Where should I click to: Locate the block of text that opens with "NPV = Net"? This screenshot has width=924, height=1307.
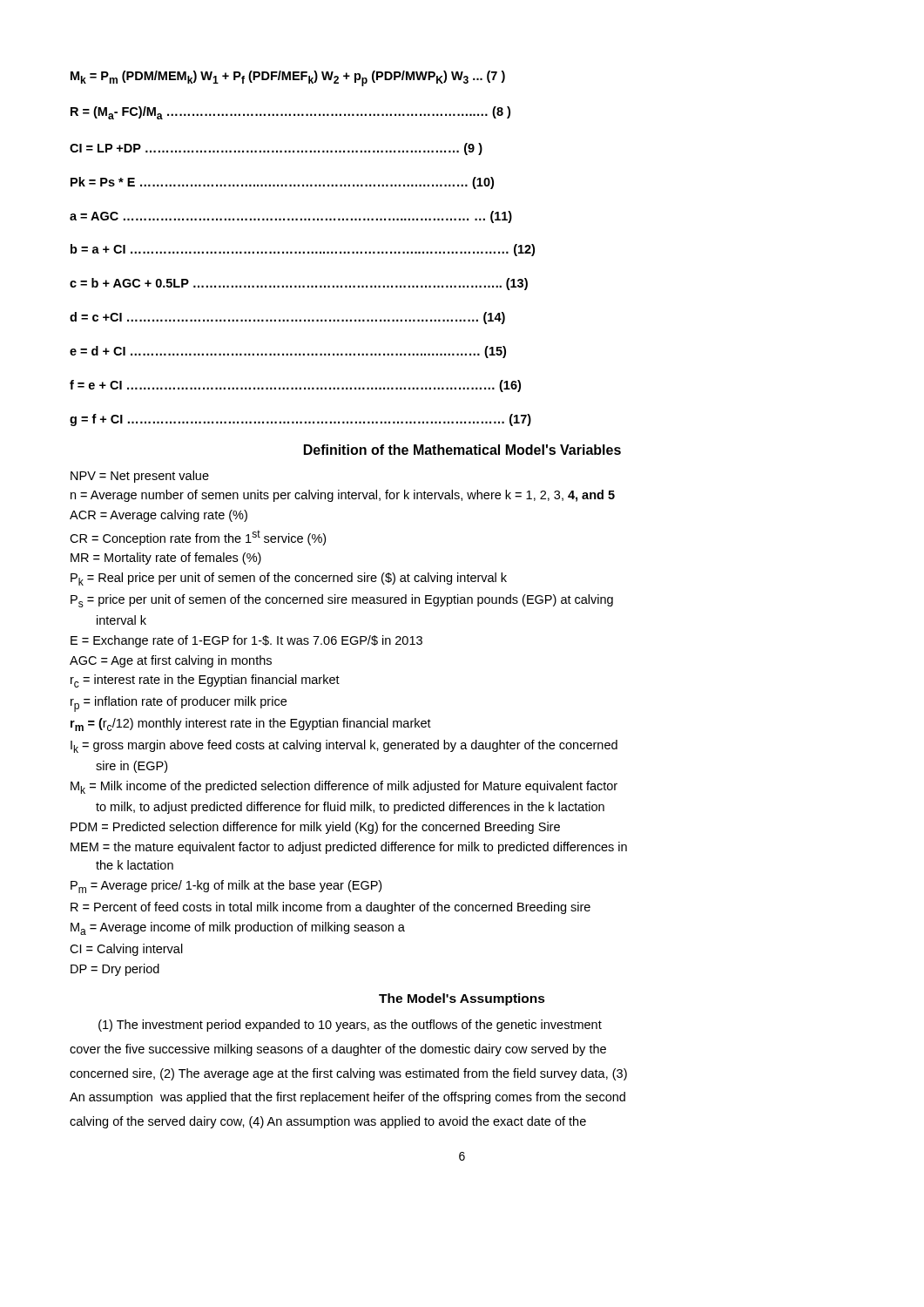click(139, 475)
